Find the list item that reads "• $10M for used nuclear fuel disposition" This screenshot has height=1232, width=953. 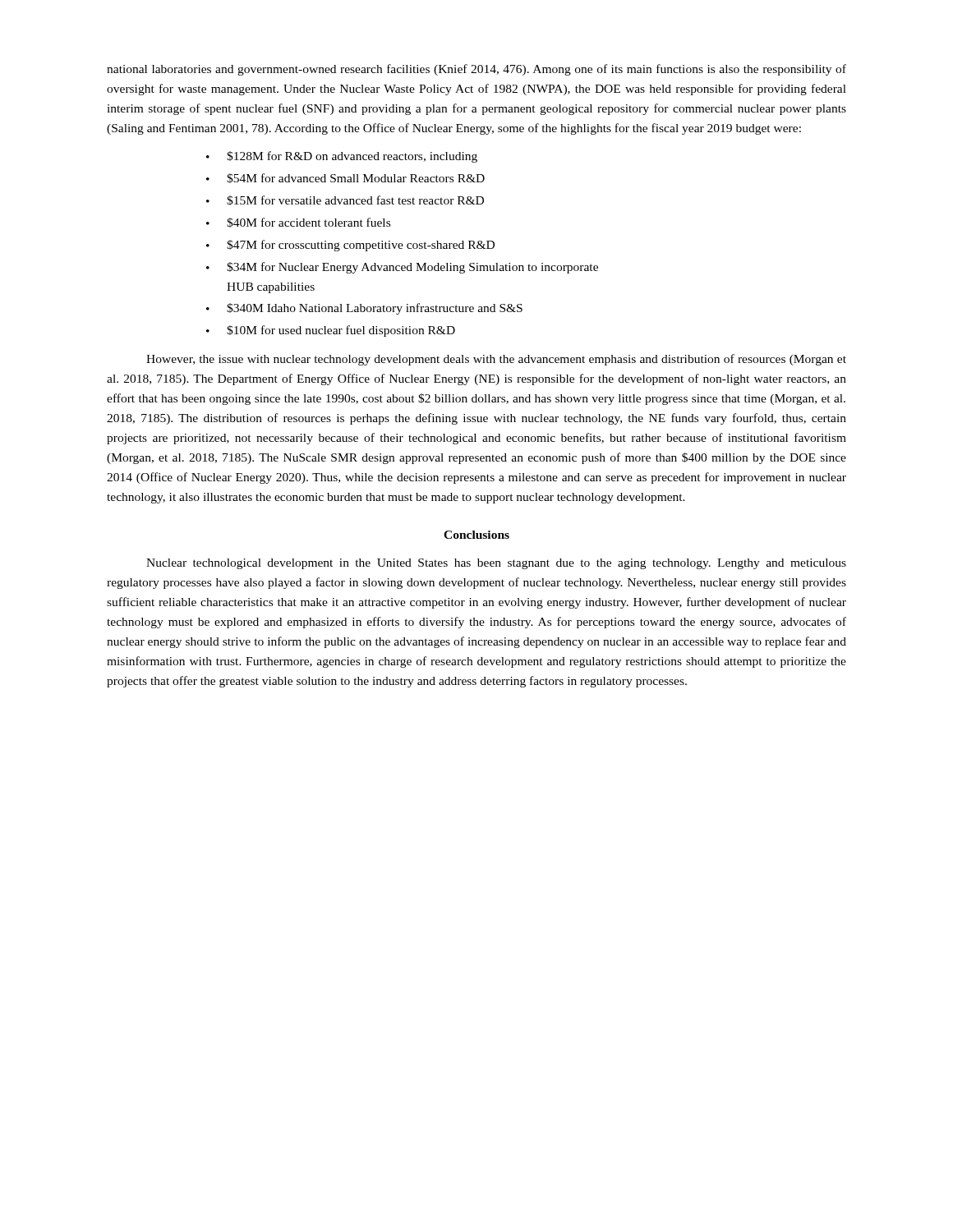point(331,331)
